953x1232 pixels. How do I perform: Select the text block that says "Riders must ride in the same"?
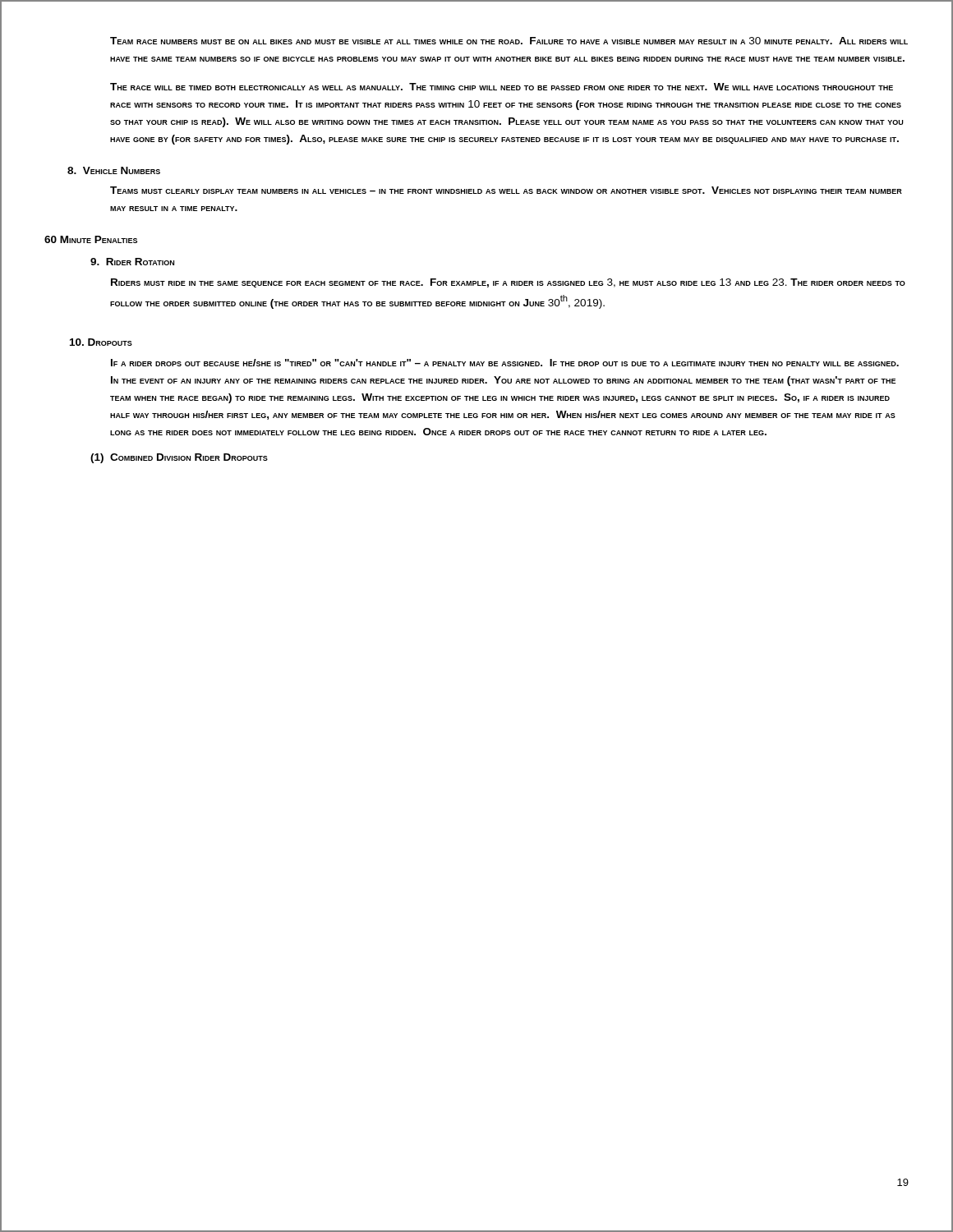coord(509,293)
